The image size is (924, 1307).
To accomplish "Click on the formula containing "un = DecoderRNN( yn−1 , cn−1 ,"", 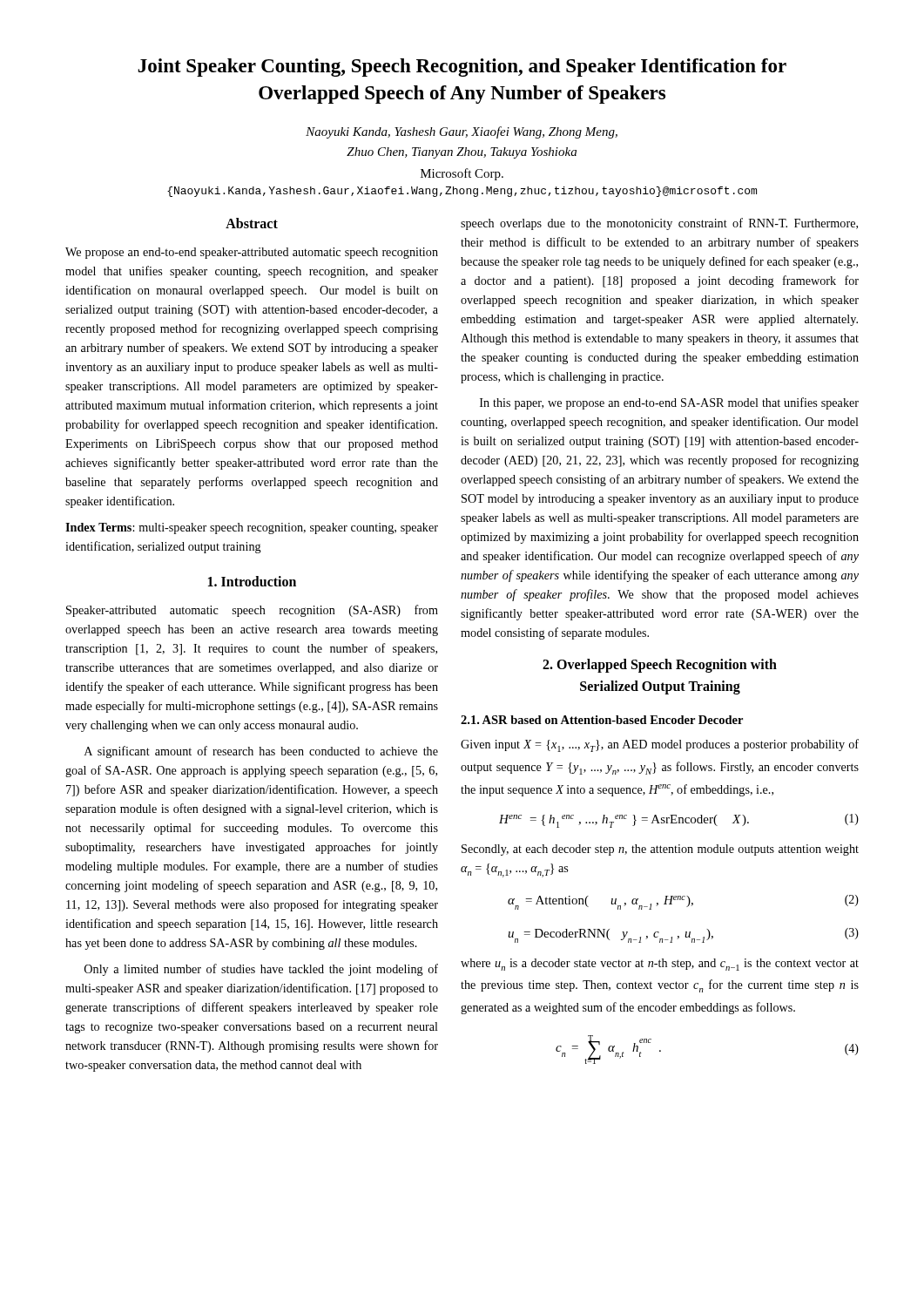I will (x=683, y=933).
